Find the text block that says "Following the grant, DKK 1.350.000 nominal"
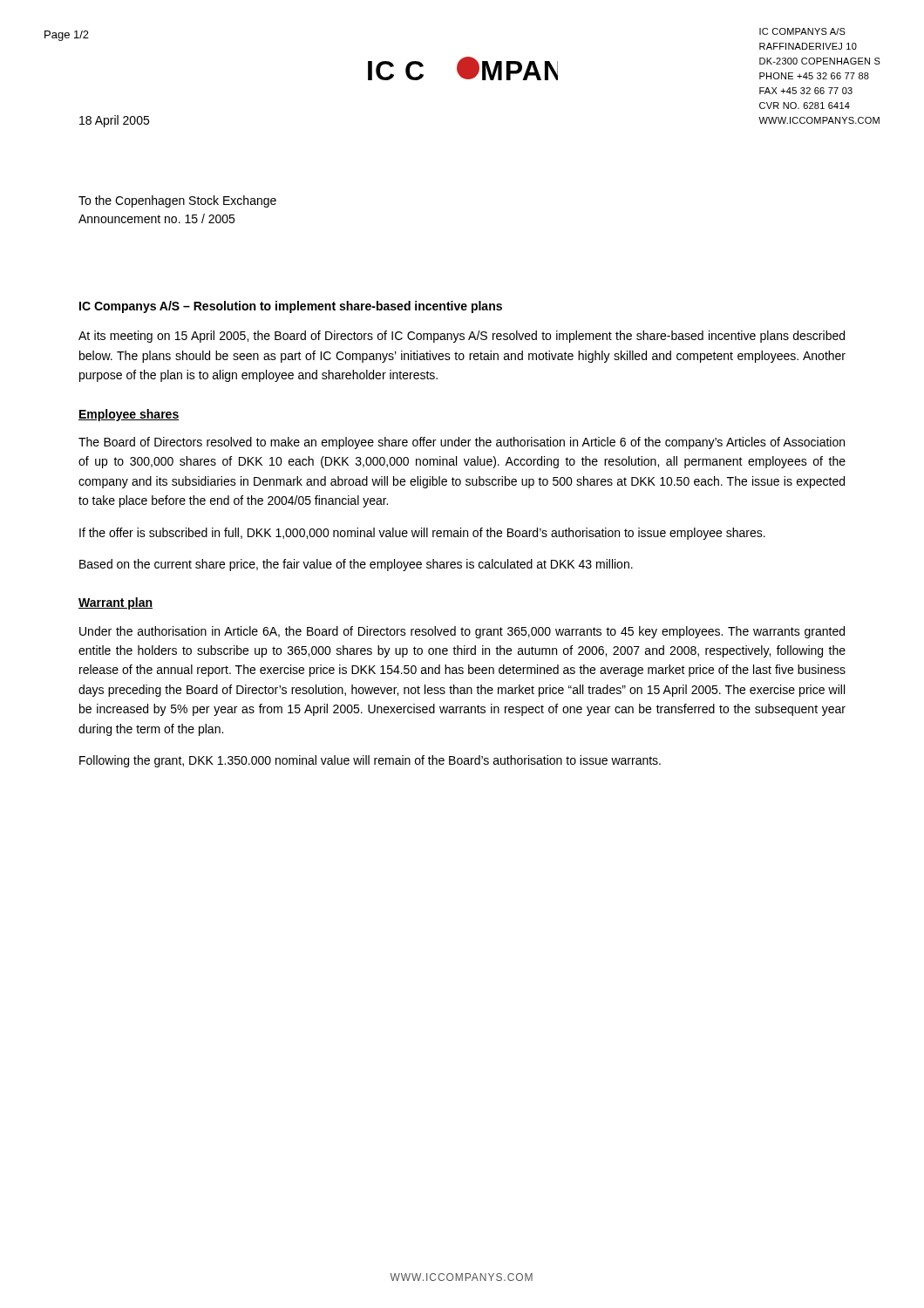The image size is (924, 1308). (370, 760)
